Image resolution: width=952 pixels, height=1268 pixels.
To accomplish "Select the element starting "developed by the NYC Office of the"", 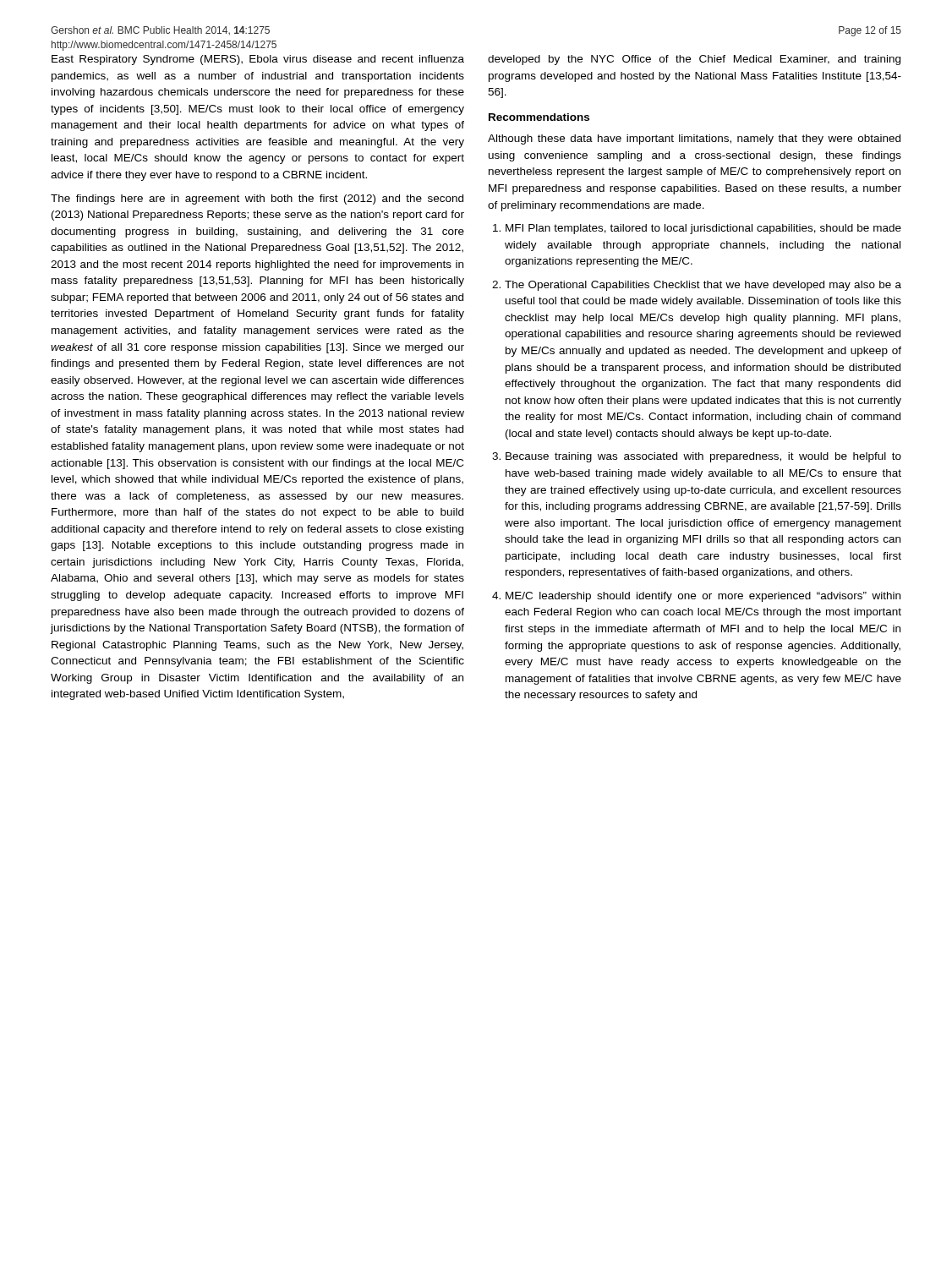I will coord(695,76).
